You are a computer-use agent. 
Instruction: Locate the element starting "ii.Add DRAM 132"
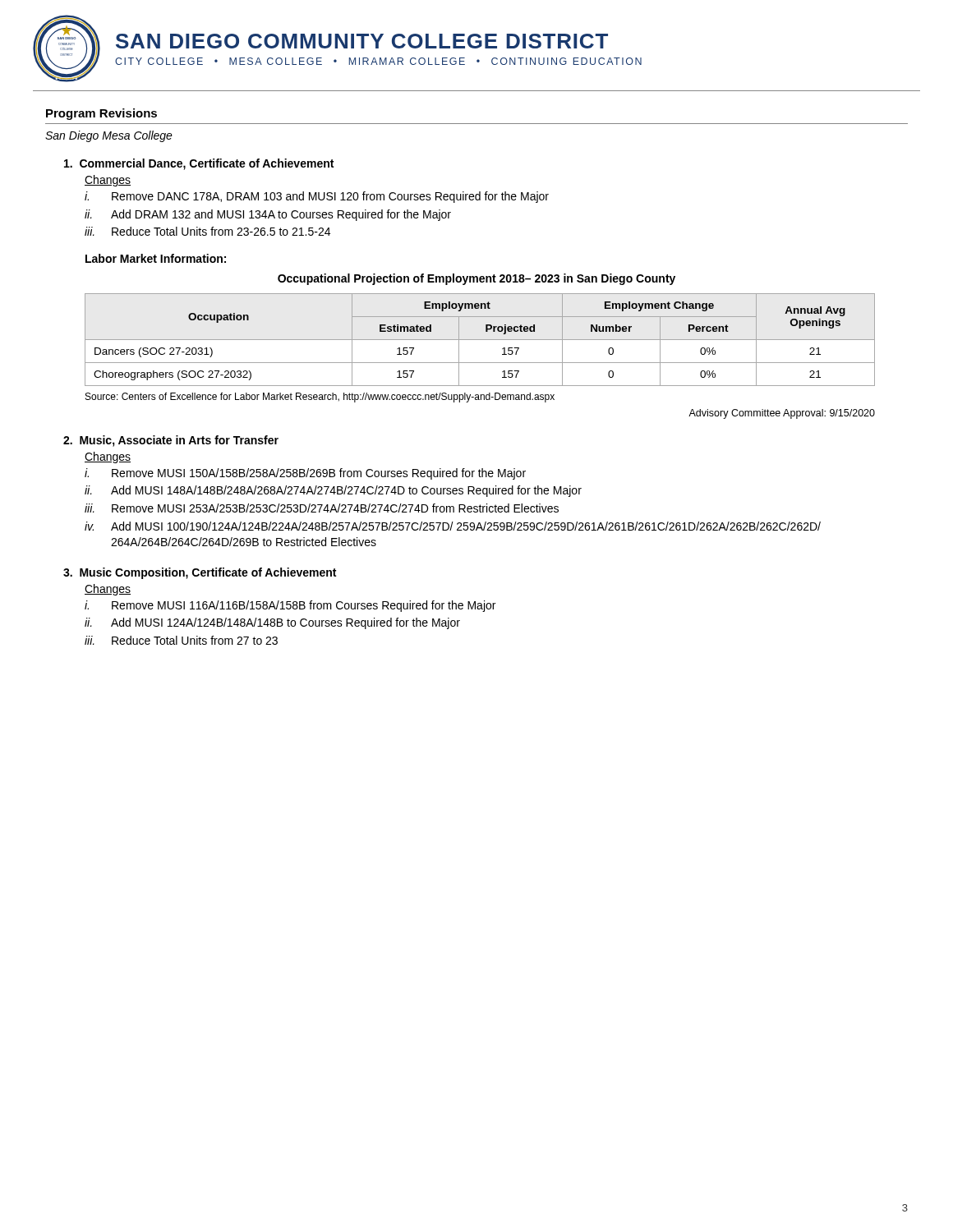tap(268, 215)
